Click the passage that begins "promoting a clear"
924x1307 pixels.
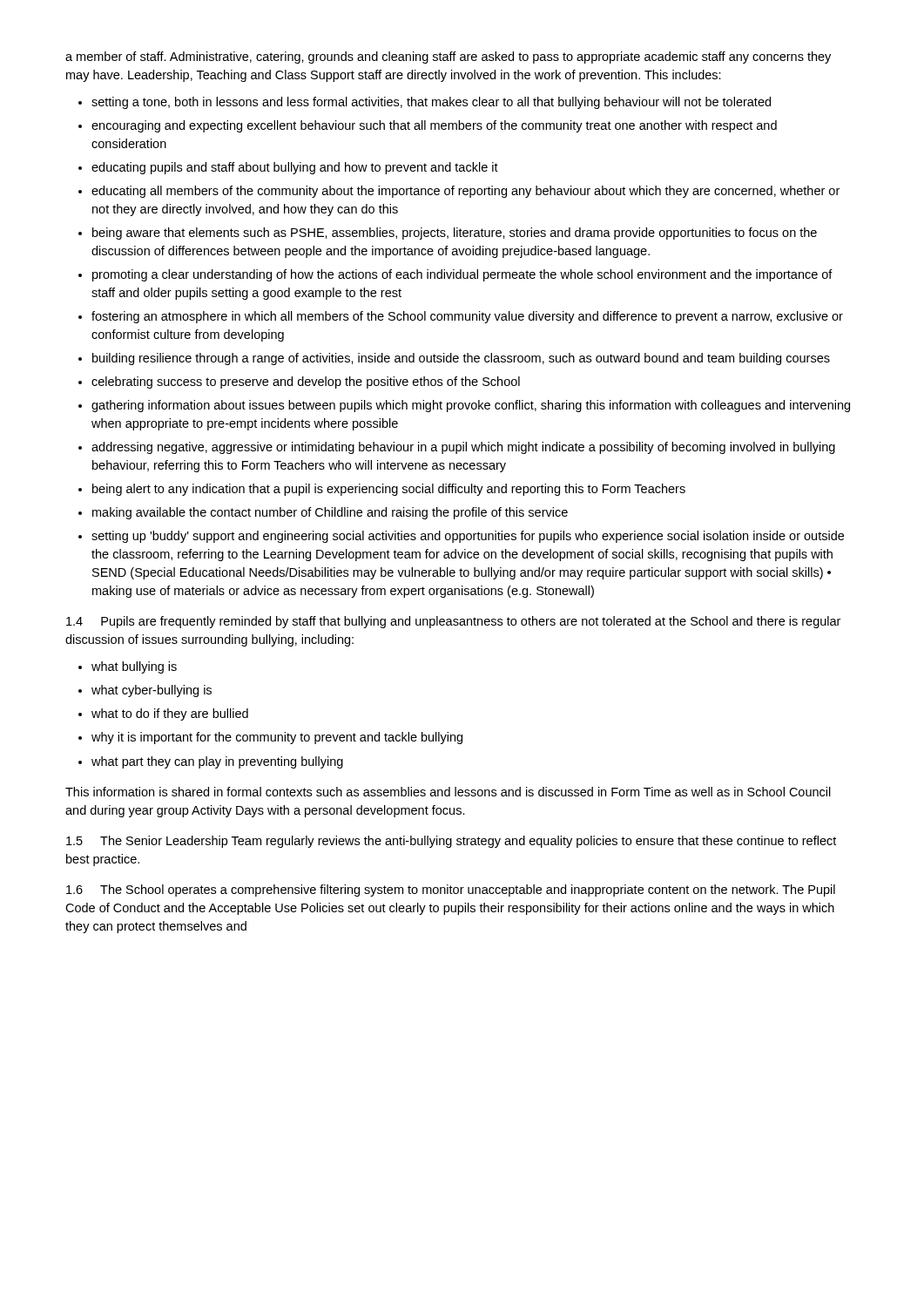click(462, 284)
